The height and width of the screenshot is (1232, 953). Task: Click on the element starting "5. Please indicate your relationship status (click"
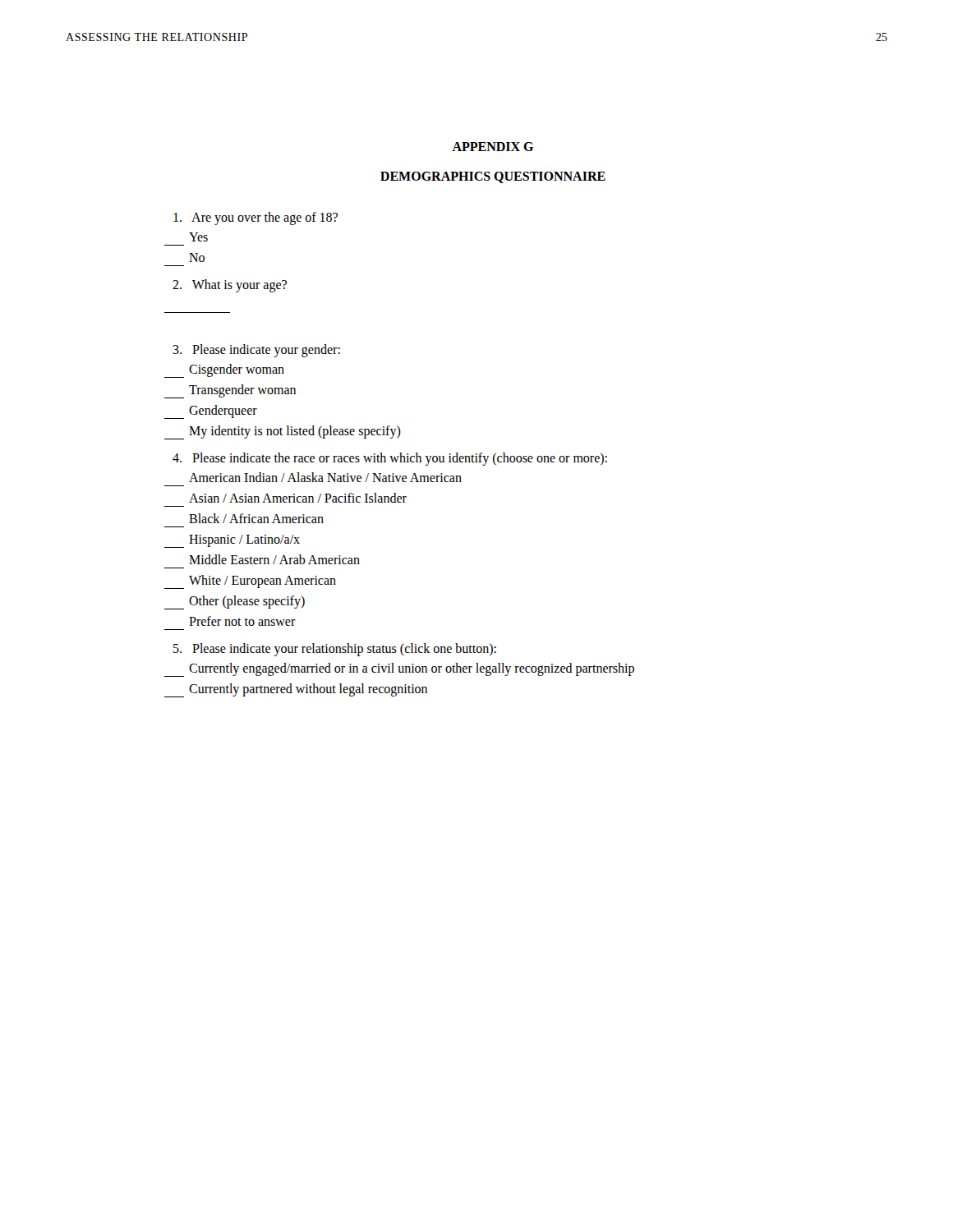[335, 648]
